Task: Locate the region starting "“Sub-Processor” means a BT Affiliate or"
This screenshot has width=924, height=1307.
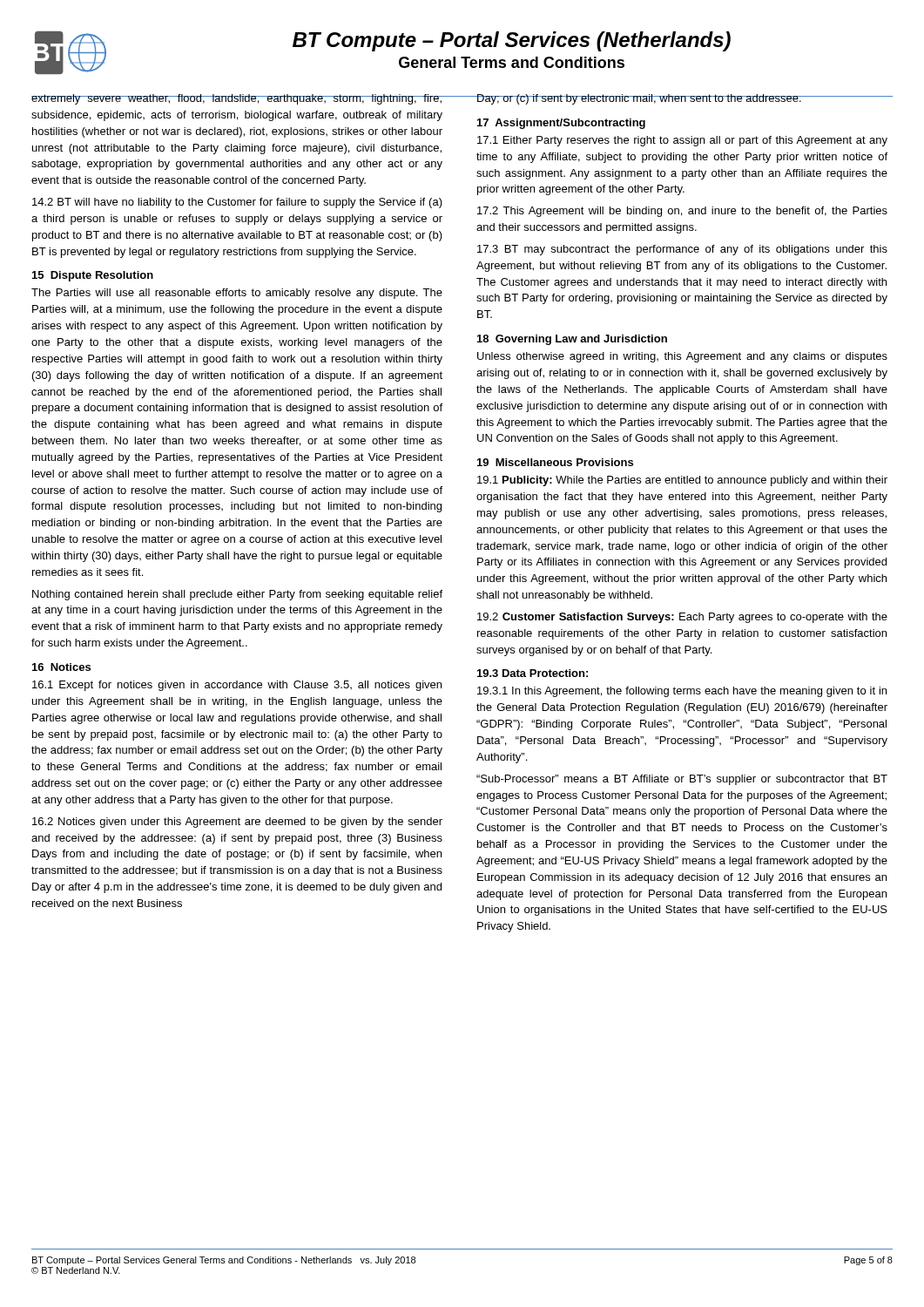Action: tap(682, 852)
